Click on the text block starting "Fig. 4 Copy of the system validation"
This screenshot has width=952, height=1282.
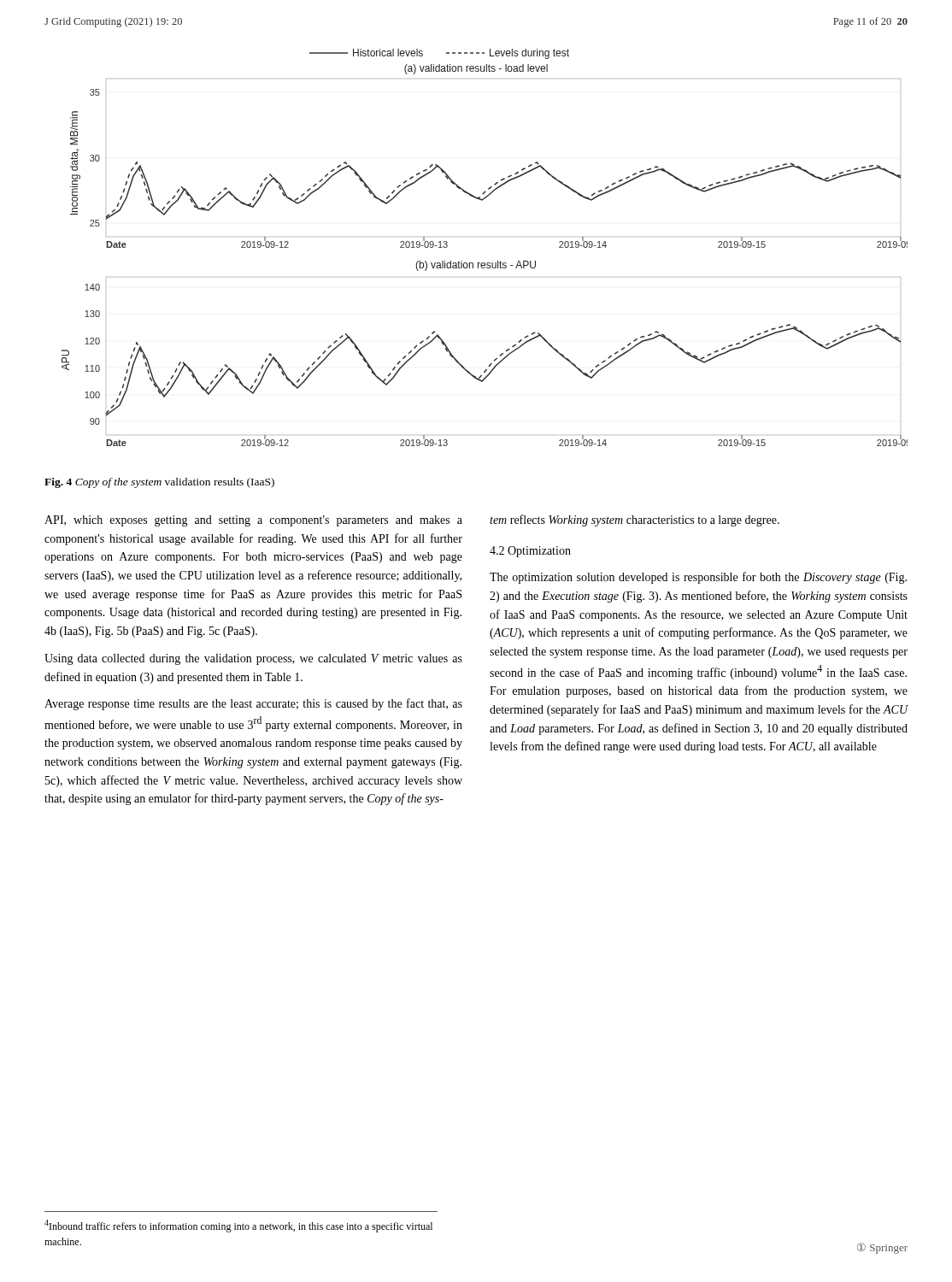click(x=160, y=482)
